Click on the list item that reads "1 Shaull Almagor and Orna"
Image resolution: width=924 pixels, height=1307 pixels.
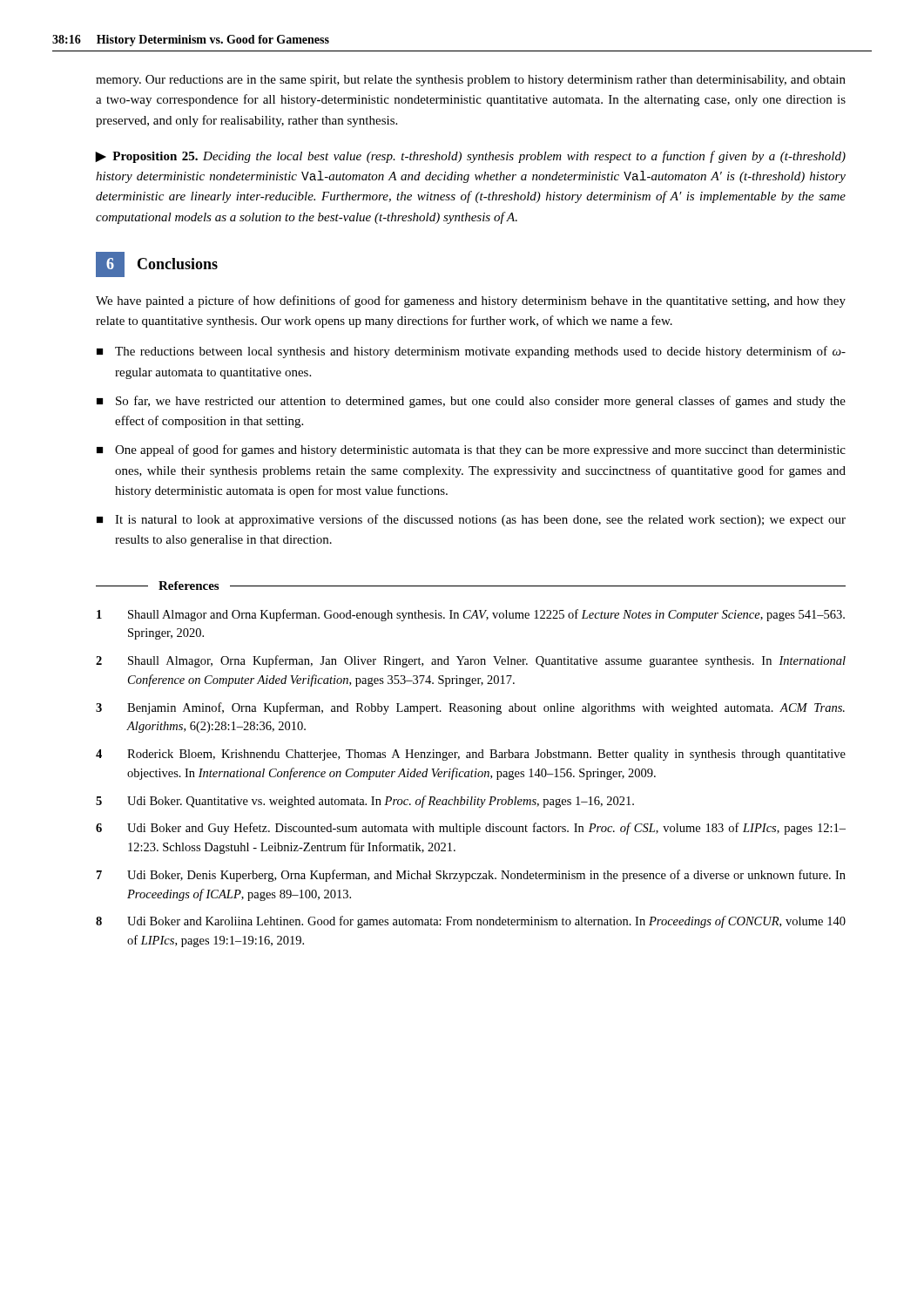pos(471,624)
